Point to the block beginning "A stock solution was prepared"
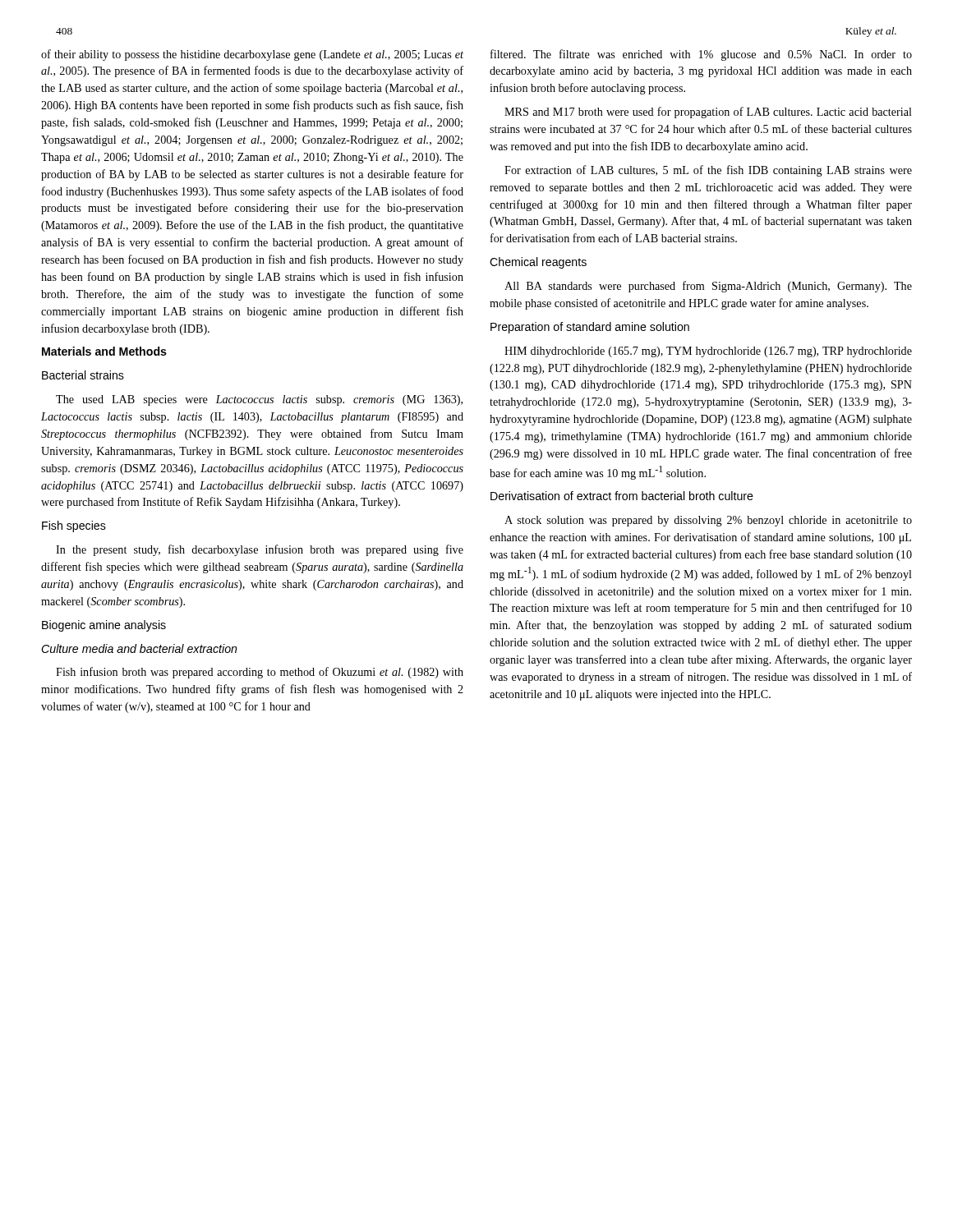 click(x=701, y=607)
